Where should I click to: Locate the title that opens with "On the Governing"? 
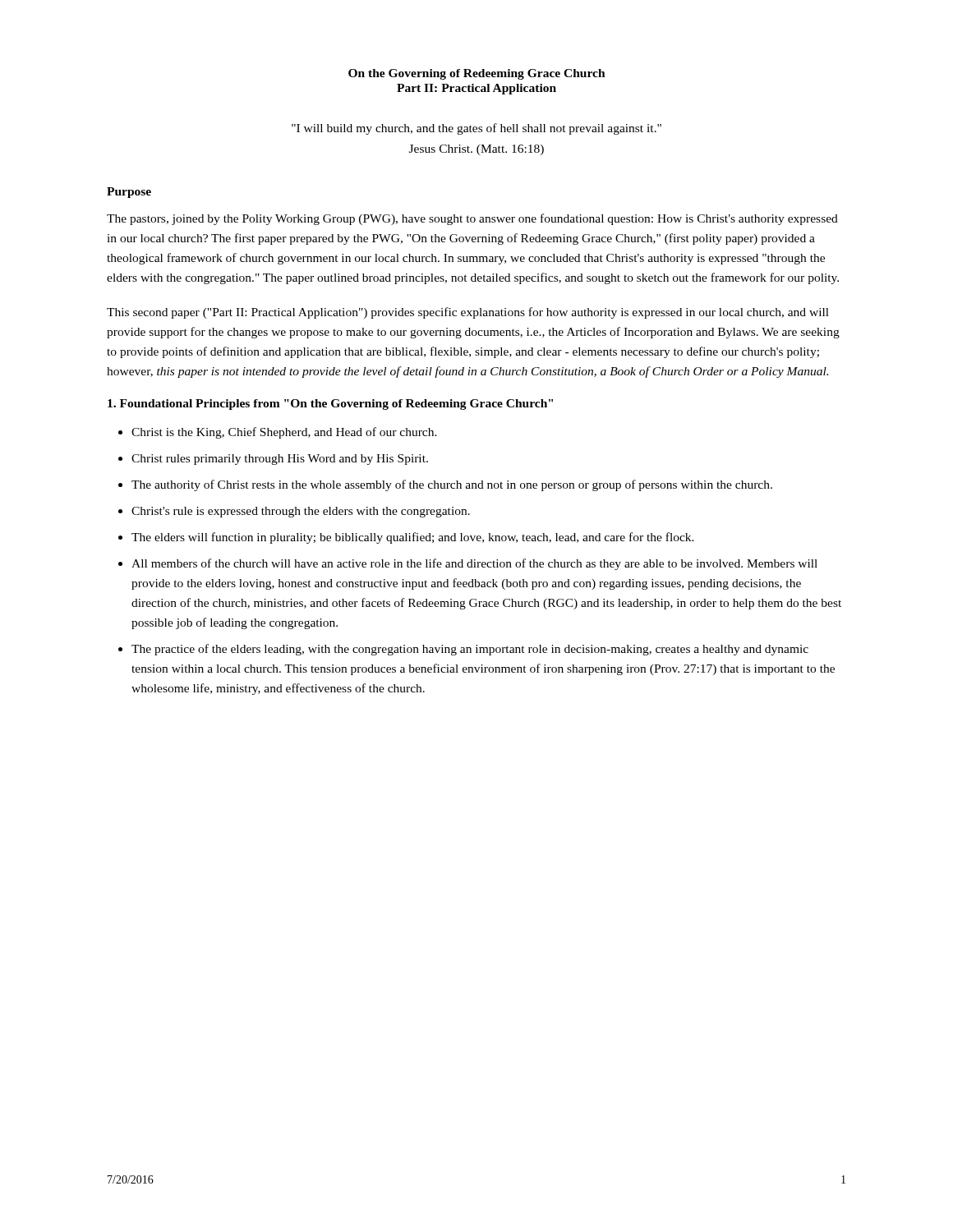pos(476,80)
